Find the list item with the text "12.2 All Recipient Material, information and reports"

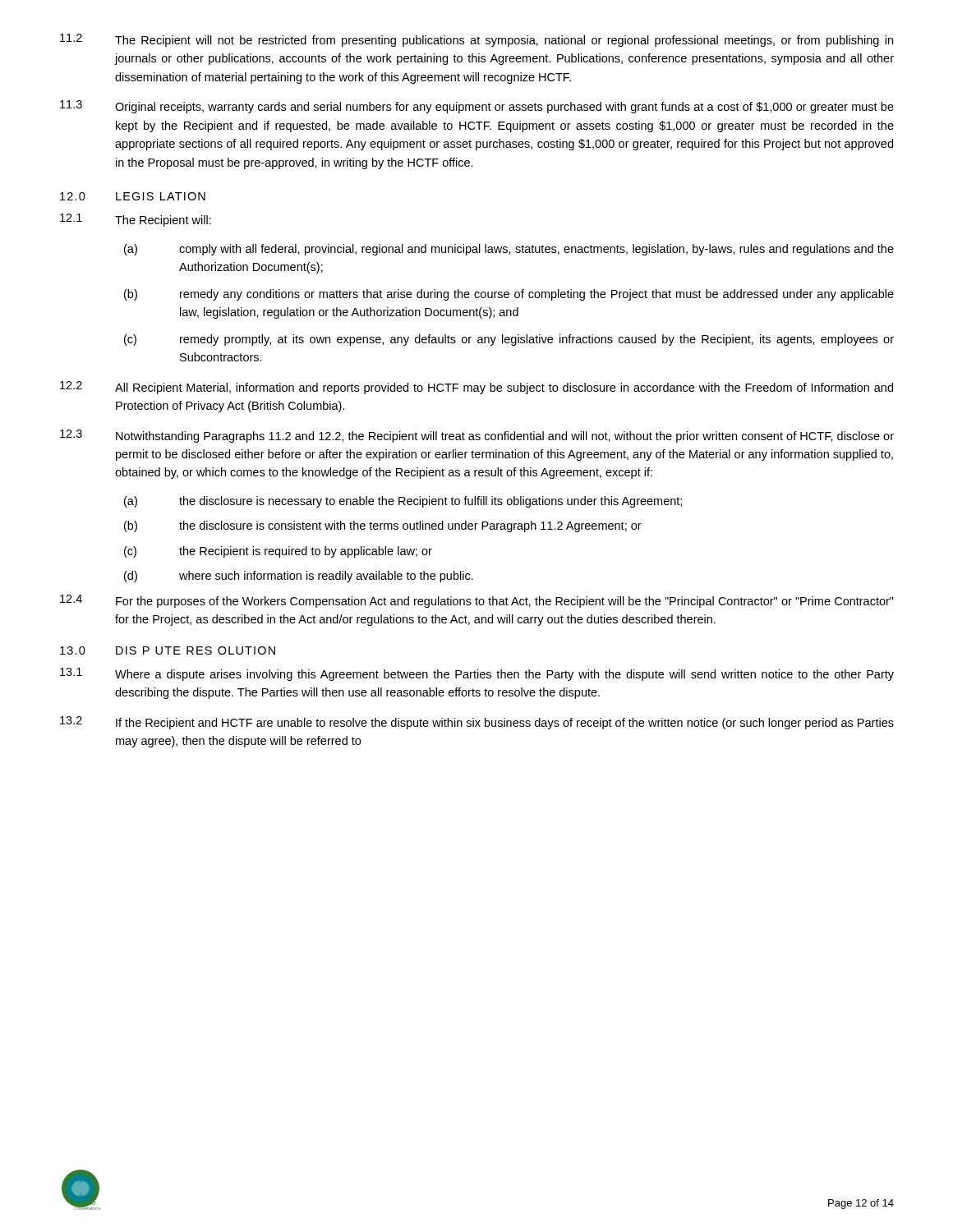(x=476, y=397)
